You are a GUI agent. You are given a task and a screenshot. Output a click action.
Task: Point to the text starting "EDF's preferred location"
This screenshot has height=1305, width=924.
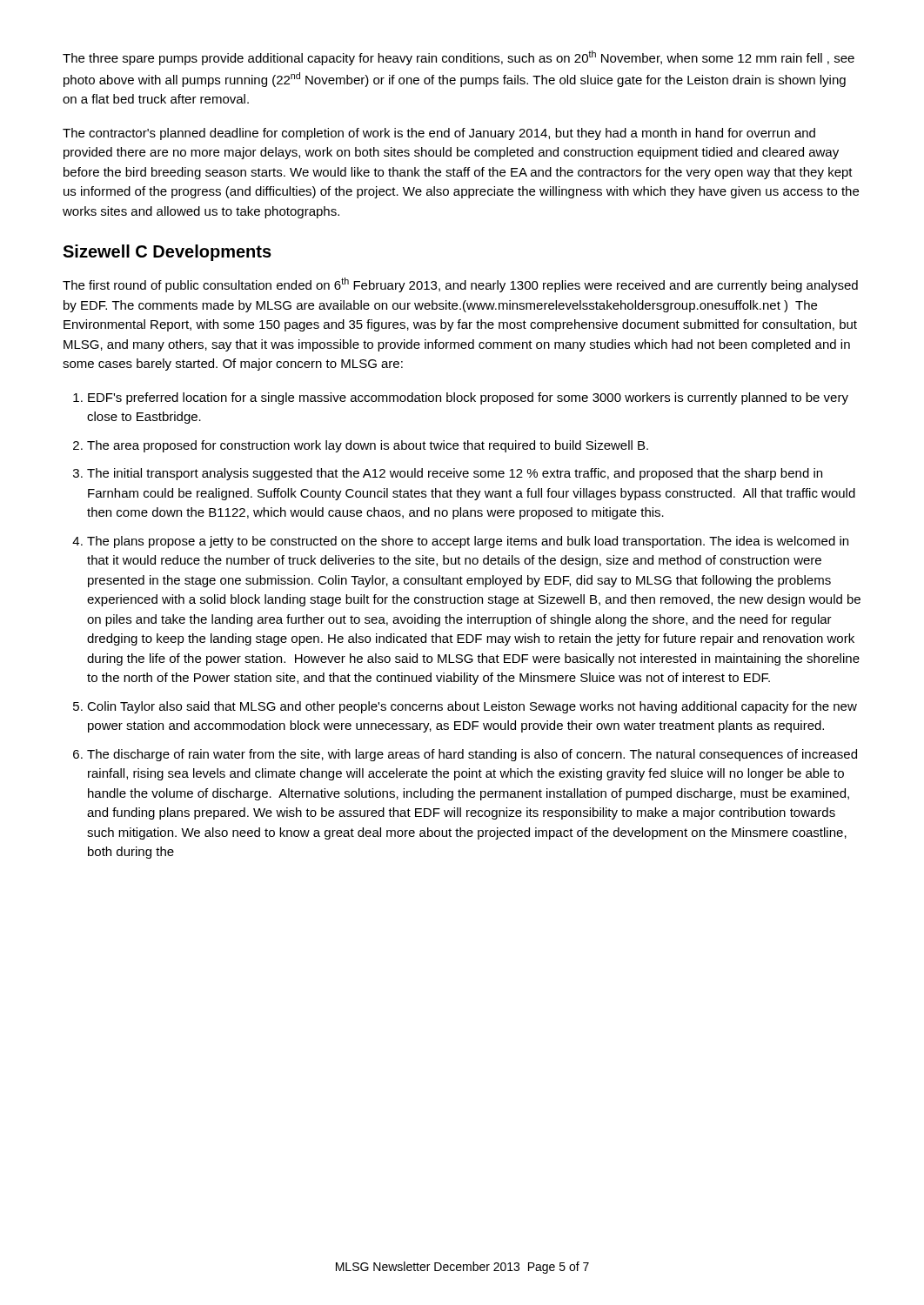[474, 407]
